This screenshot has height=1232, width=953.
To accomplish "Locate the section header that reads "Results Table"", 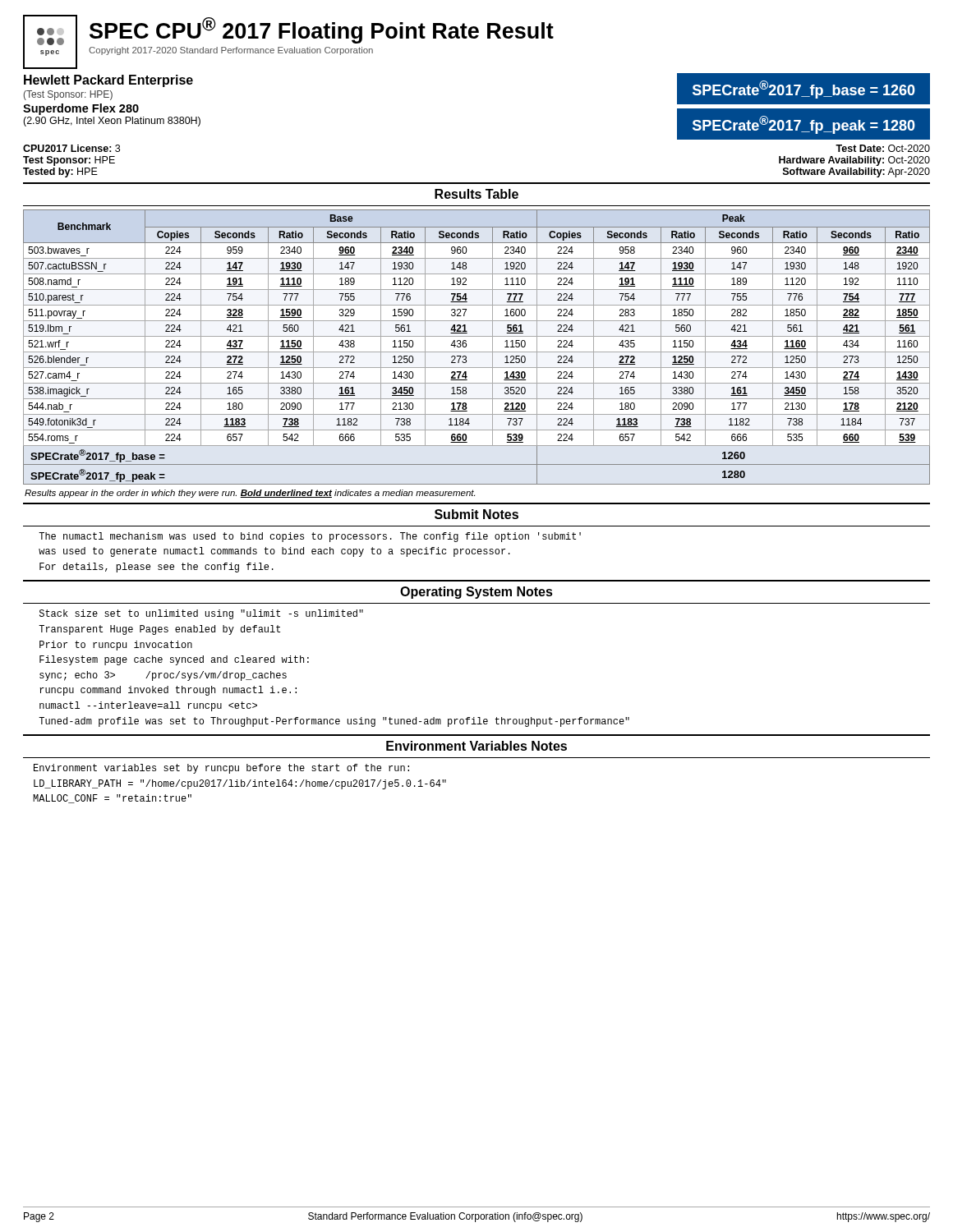I will [476, 194].
